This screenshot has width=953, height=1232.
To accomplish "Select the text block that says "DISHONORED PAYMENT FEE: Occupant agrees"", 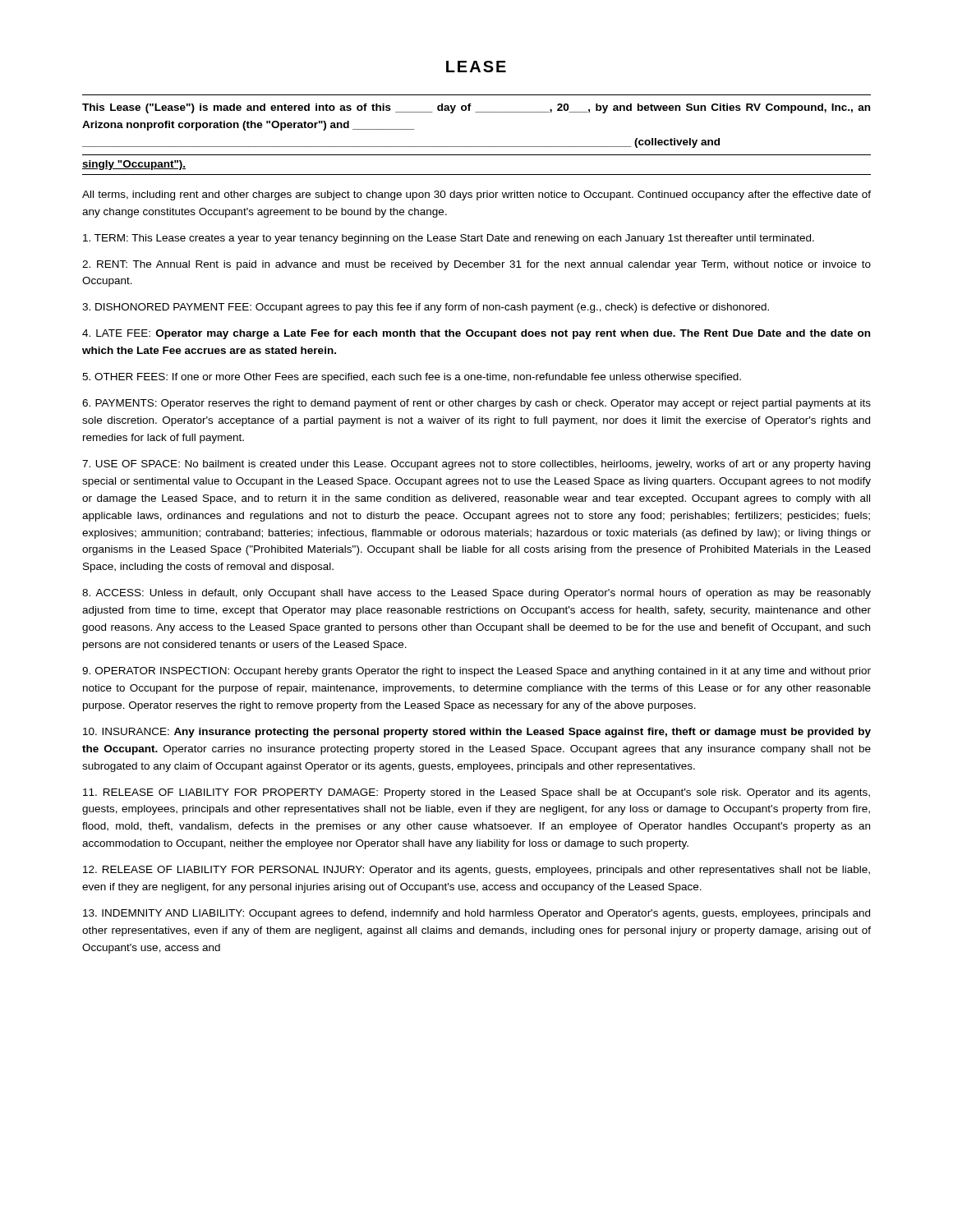I will click(426, 307).
